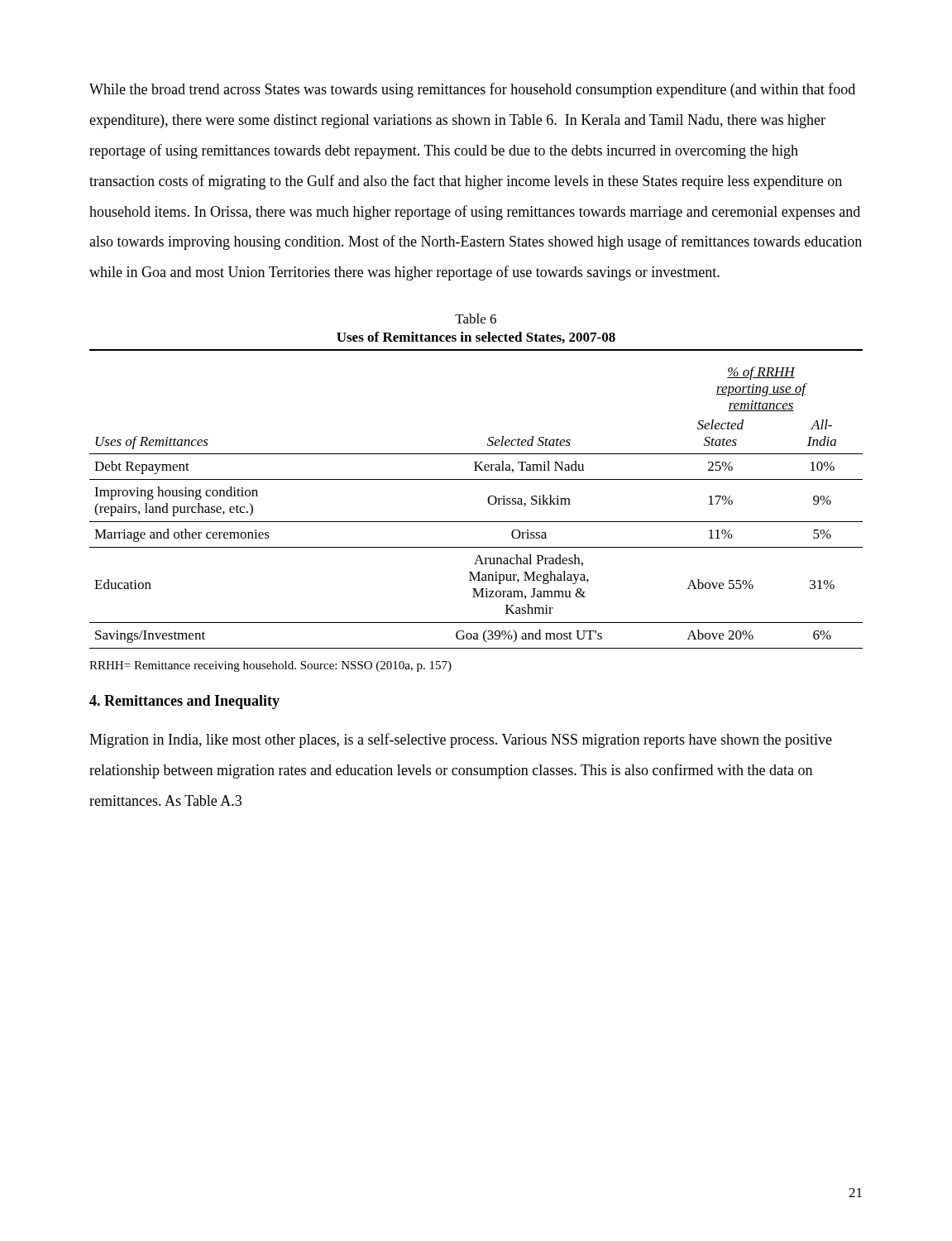The height and width of the screenshot is (1241, 952).
Task: Find the caption that says "Table 6 Uses of"
Action: 476,331
